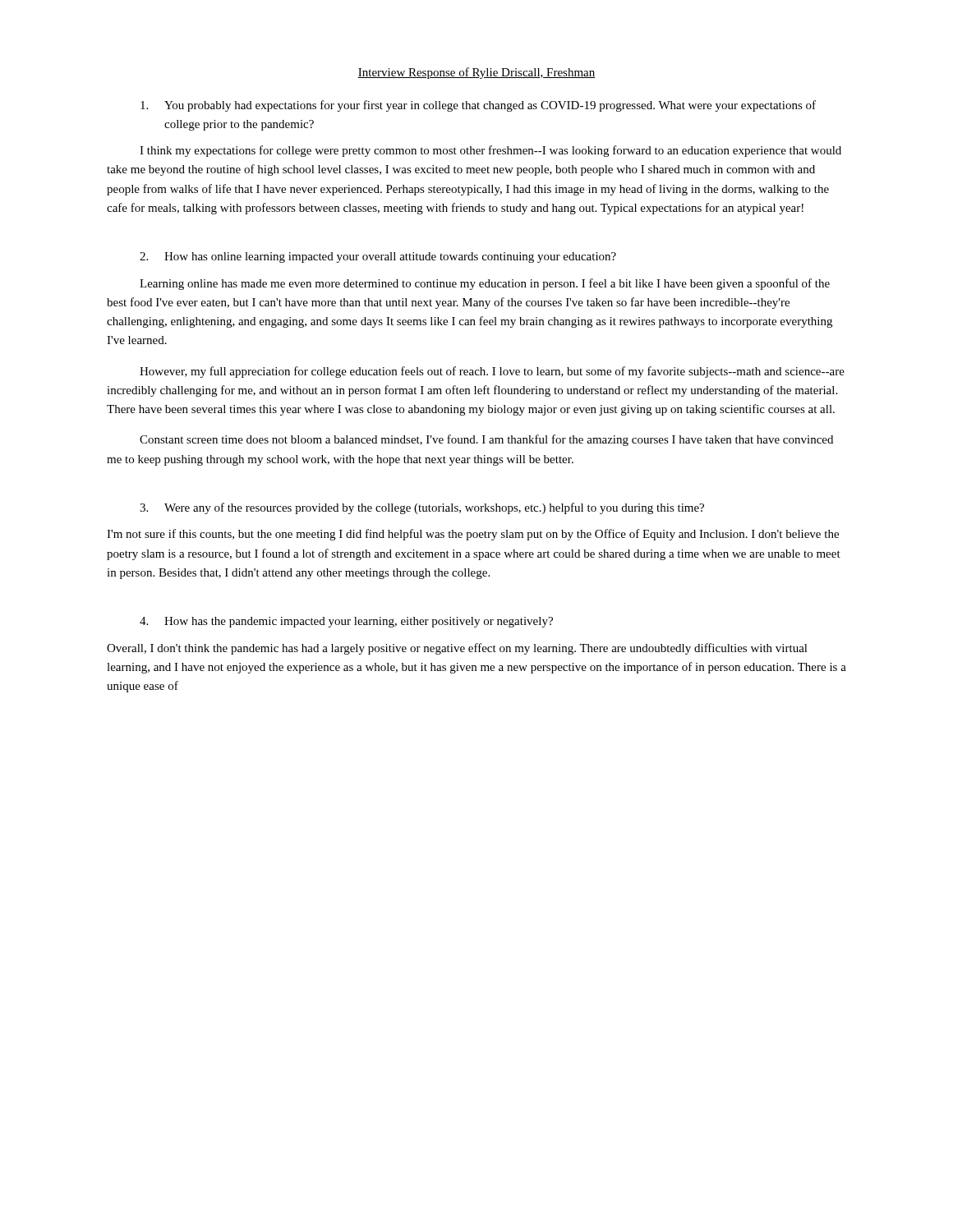Select the list item with the text "3. Were any of the resources provided by"
This screenshot has height=1232, width=953.
pyautogui.click(x=493, y=508)
